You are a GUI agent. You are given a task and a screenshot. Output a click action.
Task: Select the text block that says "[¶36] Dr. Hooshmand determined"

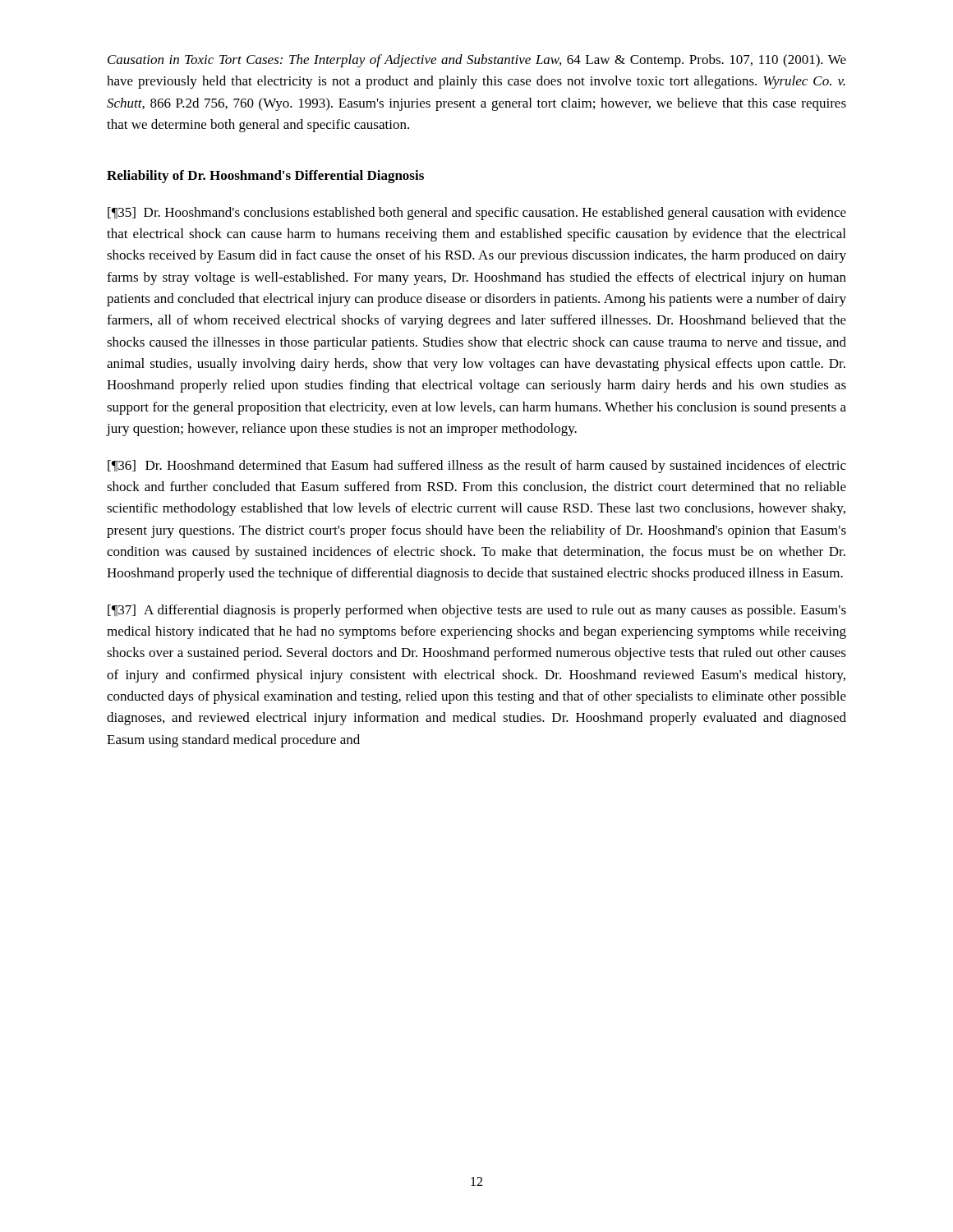(x=476, y=519)
